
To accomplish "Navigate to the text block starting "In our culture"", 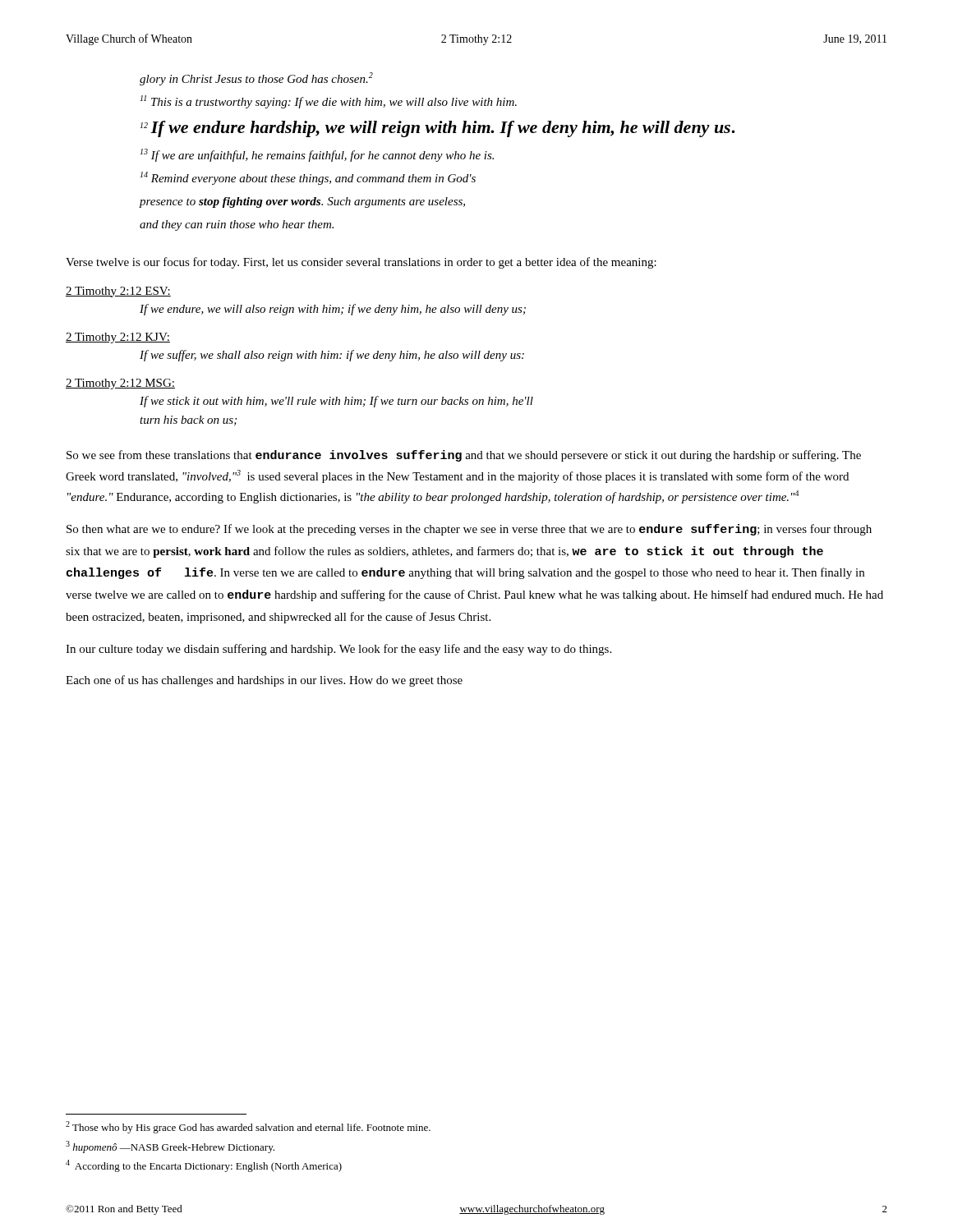I will [x=339, y=648].
